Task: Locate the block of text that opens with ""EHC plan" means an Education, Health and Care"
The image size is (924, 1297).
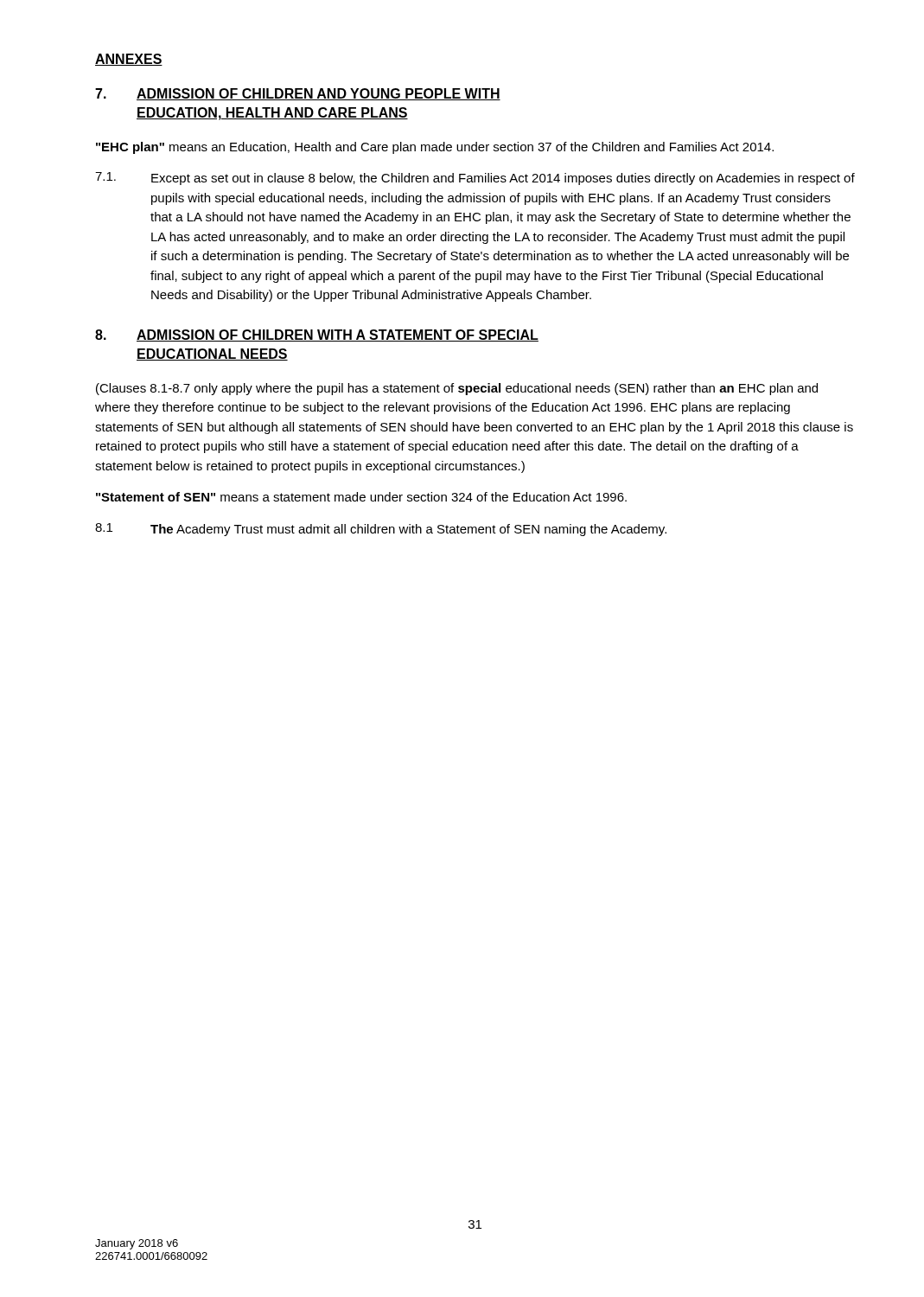Action: (435, 146)
